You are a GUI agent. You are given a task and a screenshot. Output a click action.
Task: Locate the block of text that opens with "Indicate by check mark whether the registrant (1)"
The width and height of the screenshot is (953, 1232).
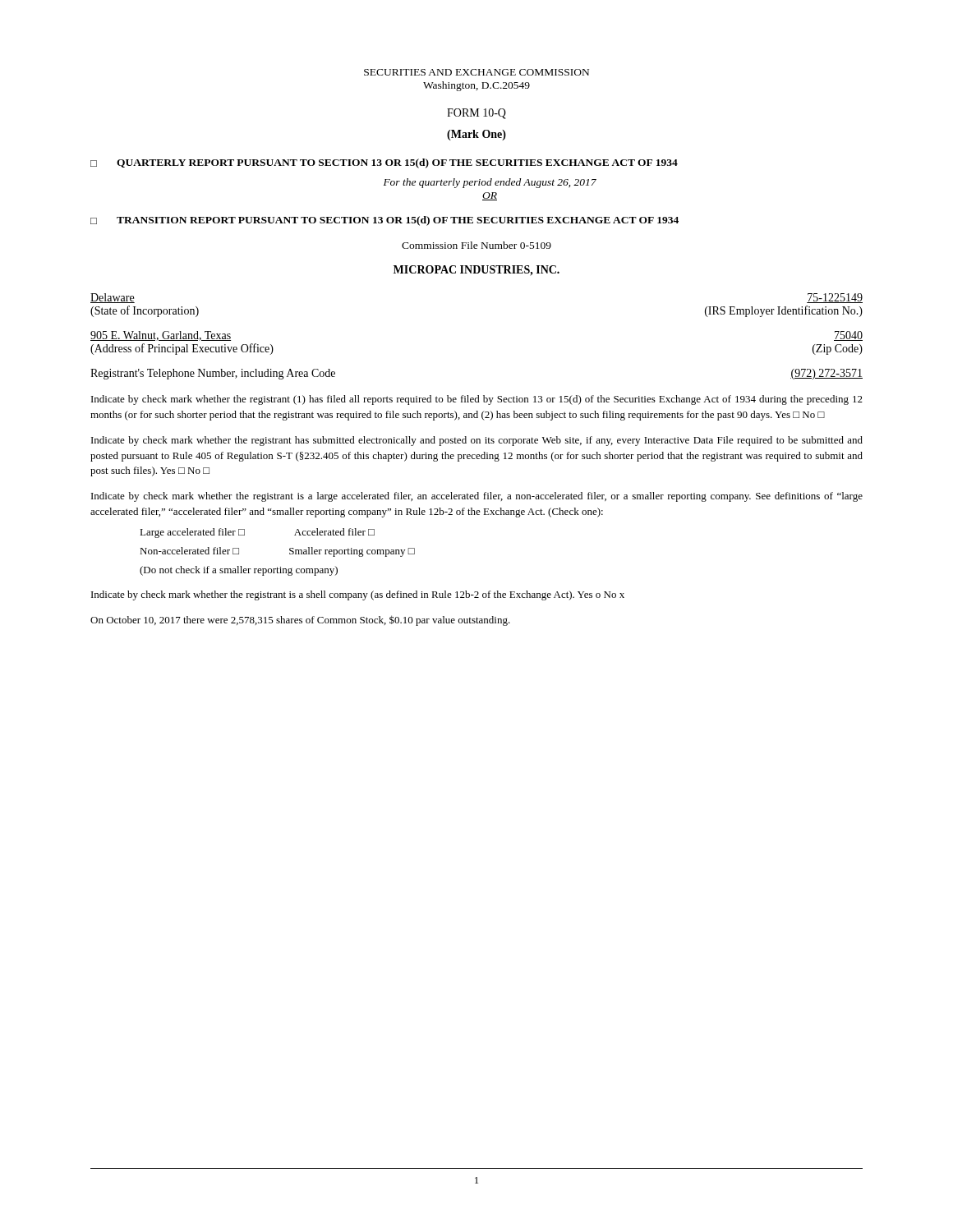pos(476,406)
